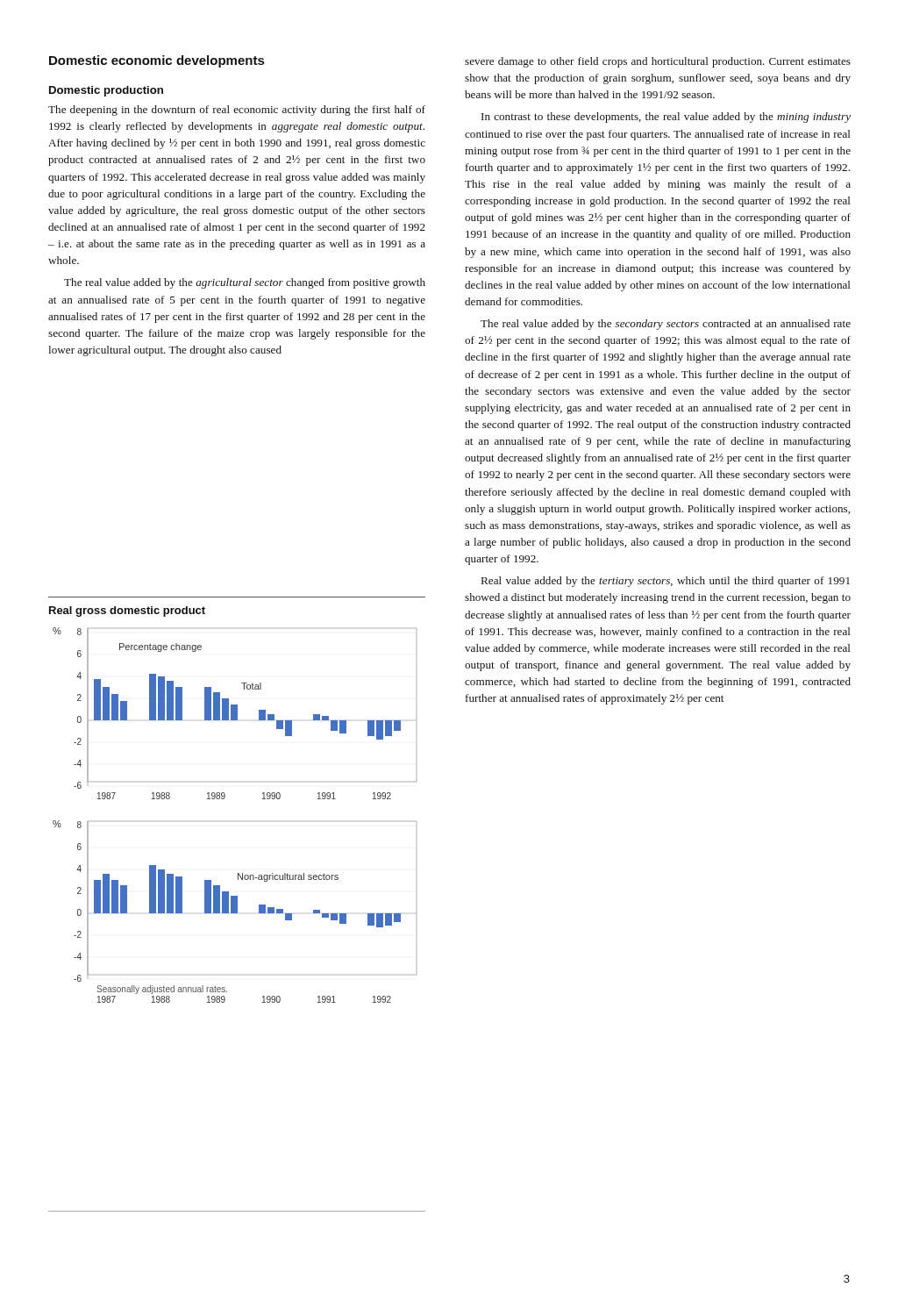The width and height of the screenshot is (898, 1316).
Task: Locate the section header containing "Domestic economic developments"
Action: point(156,60)
